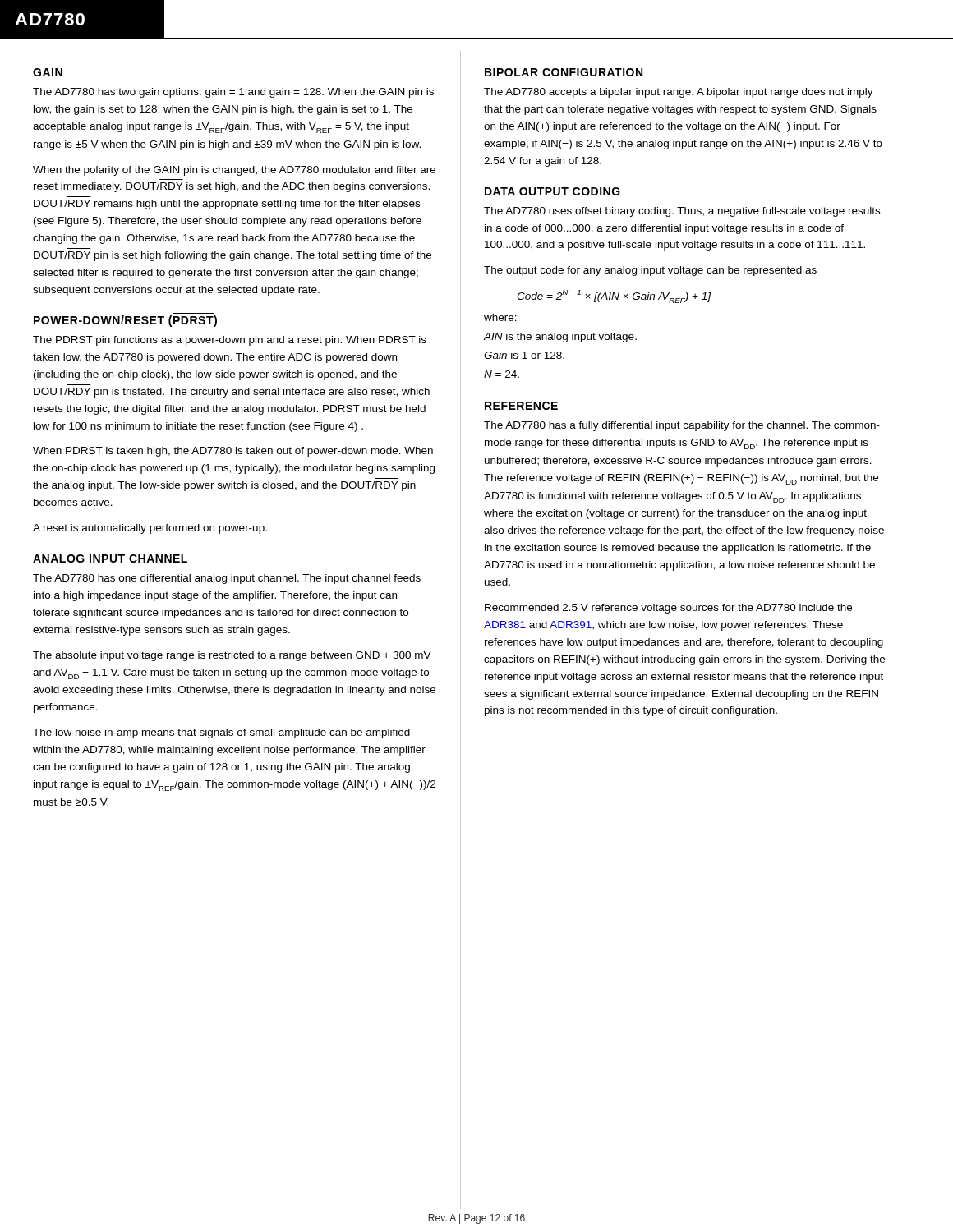
Task: Select the region starting "A reset is automatically performed"
Action: [x=150, y=528]
